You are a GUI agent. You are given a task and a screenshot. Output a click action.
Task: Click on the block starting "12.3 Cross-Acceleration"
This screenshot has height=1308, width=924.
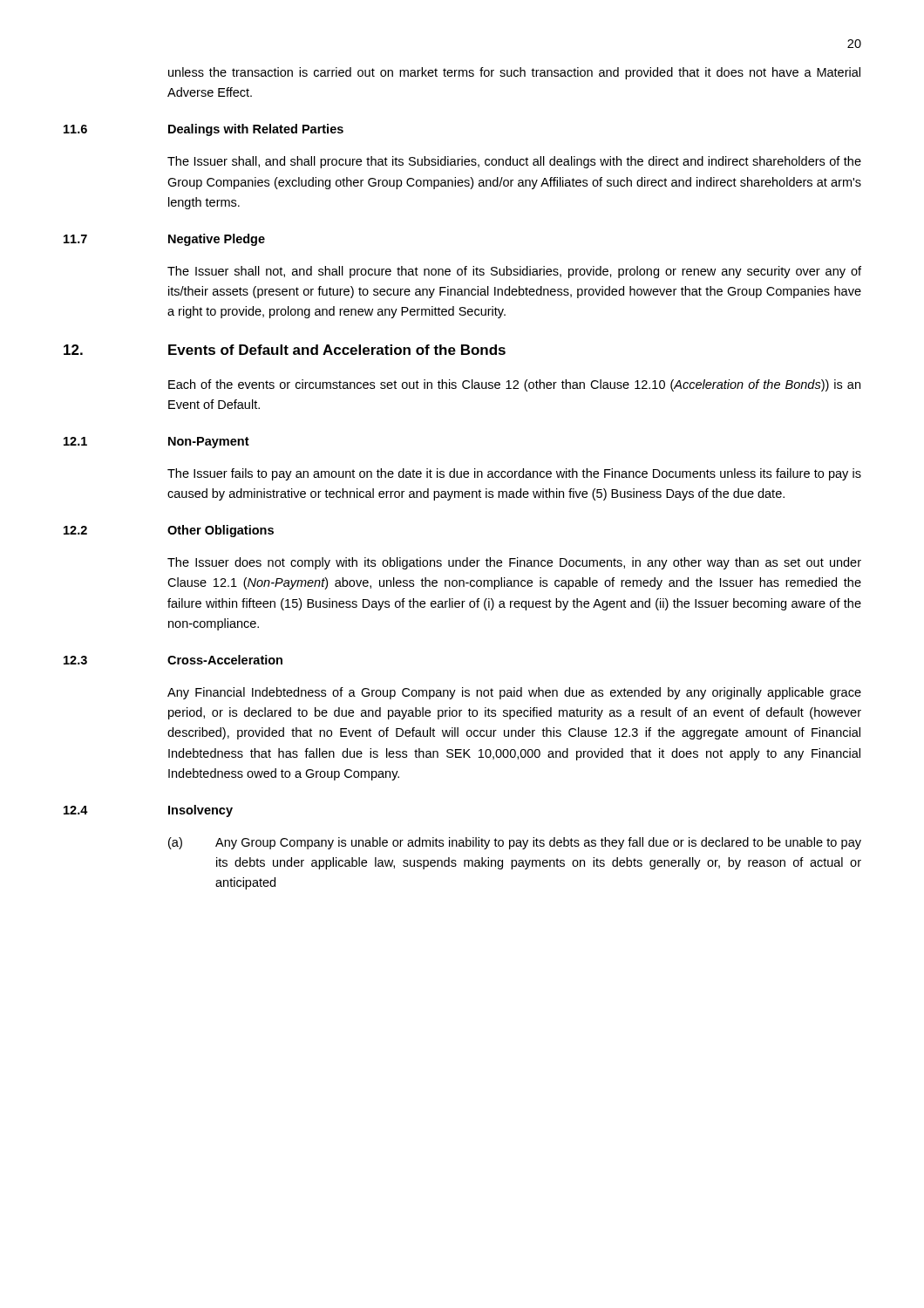(173, 660)
